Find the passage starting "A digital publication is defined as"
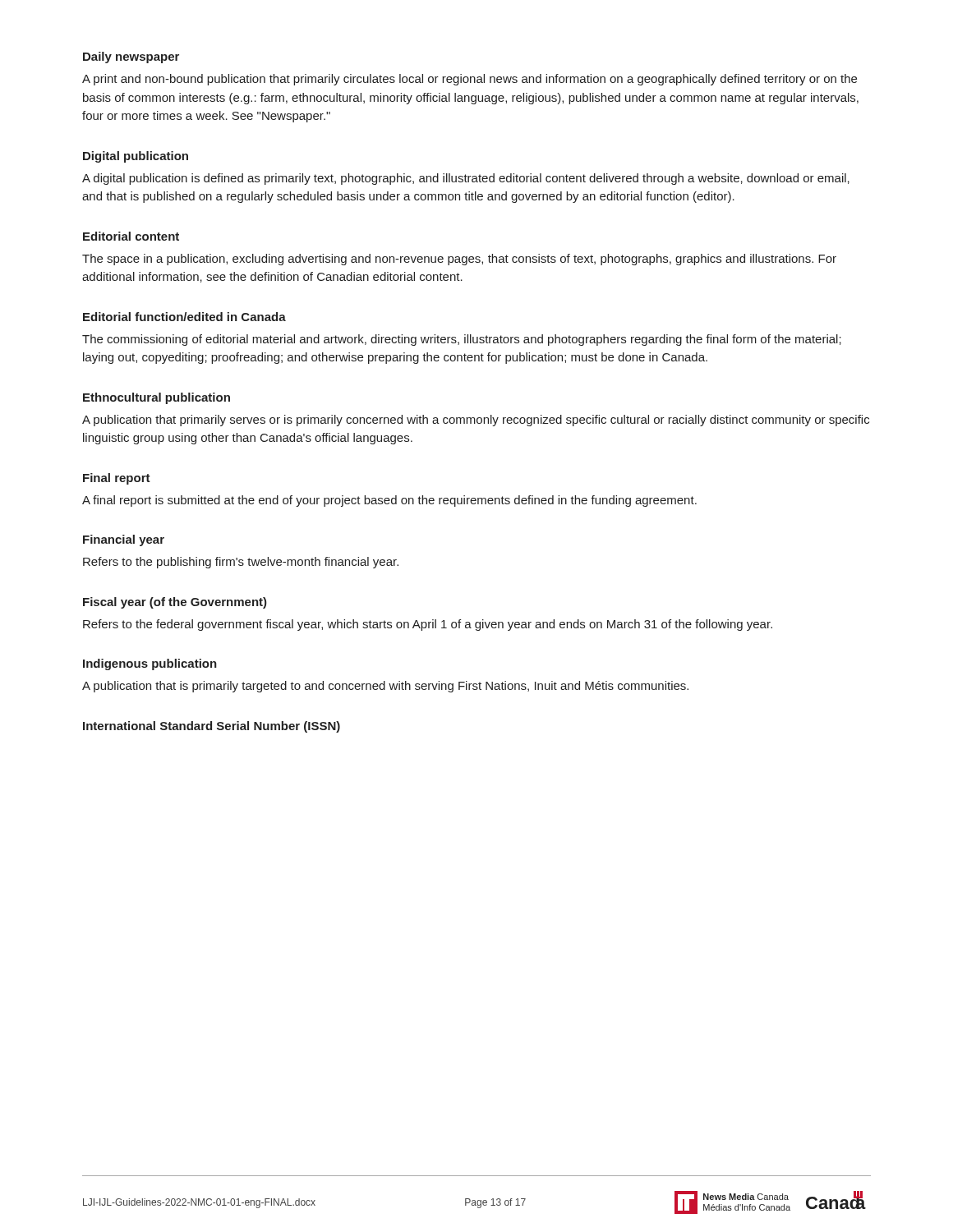 tap(466, 187)
